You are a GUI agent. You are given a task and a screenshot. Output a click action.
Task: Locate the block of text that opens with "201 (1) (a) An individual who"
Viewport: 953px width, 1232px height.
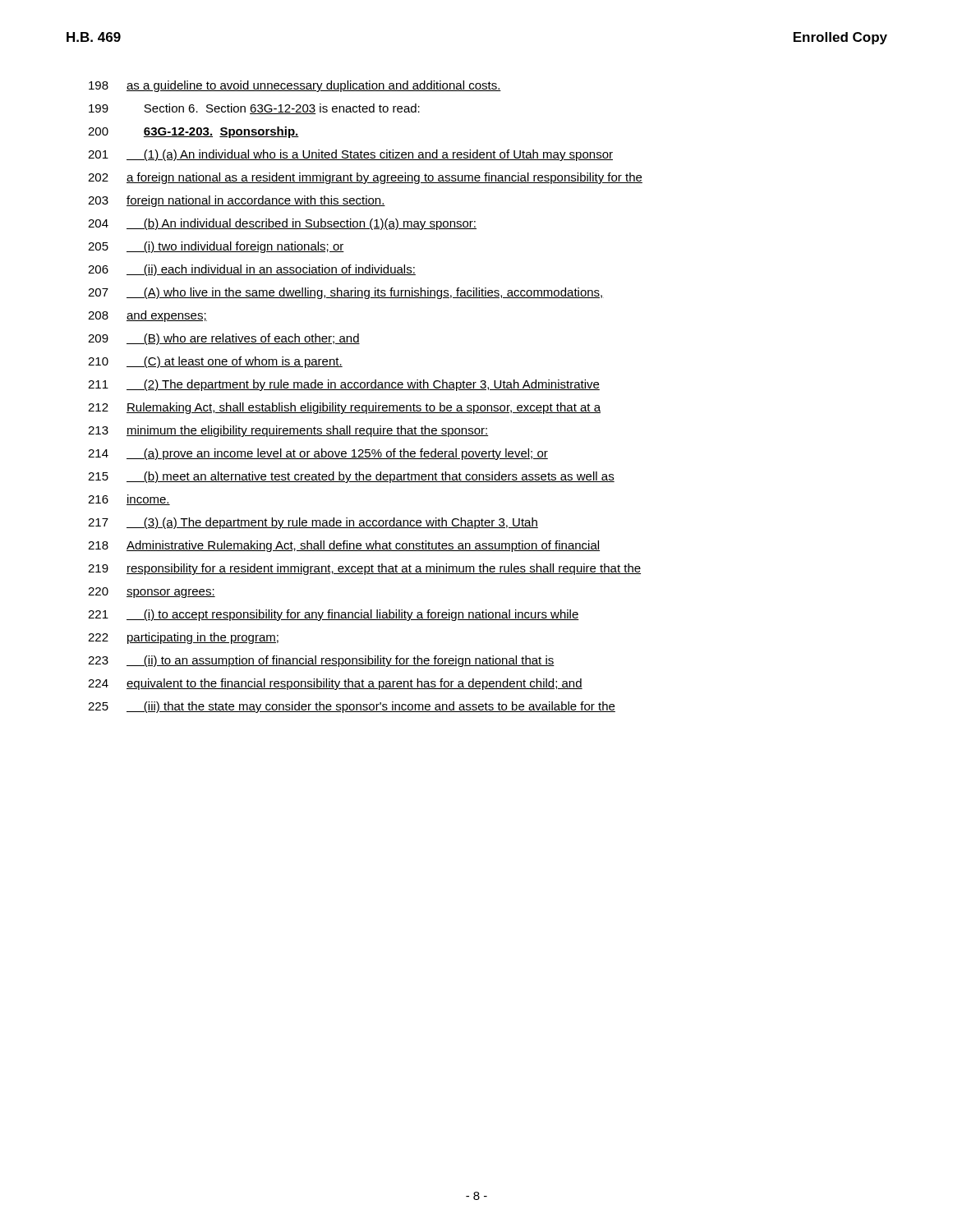476,154
